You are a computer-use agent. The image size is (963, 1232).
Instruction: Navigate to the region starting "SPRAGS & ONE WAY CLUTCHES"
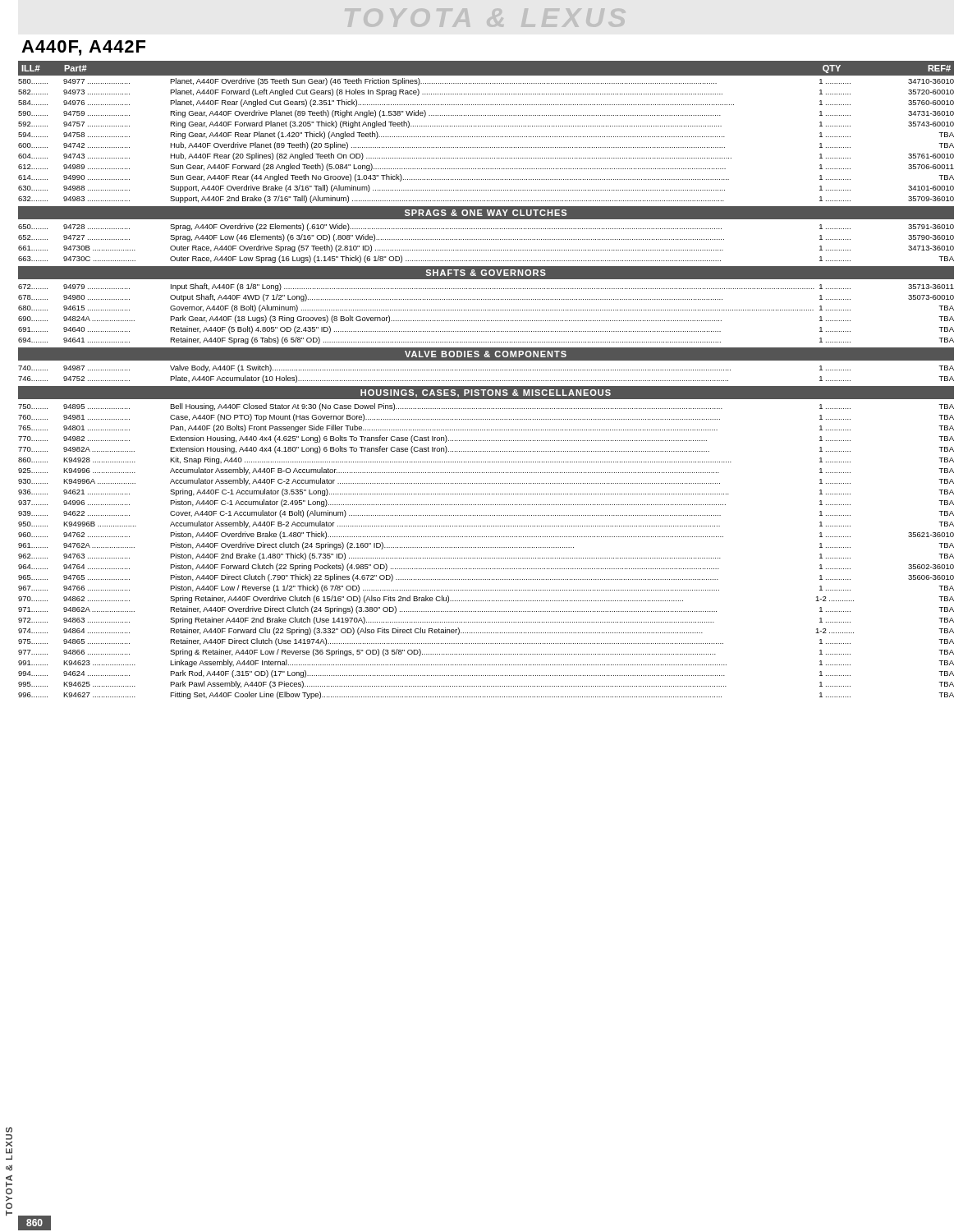[486, 213]
